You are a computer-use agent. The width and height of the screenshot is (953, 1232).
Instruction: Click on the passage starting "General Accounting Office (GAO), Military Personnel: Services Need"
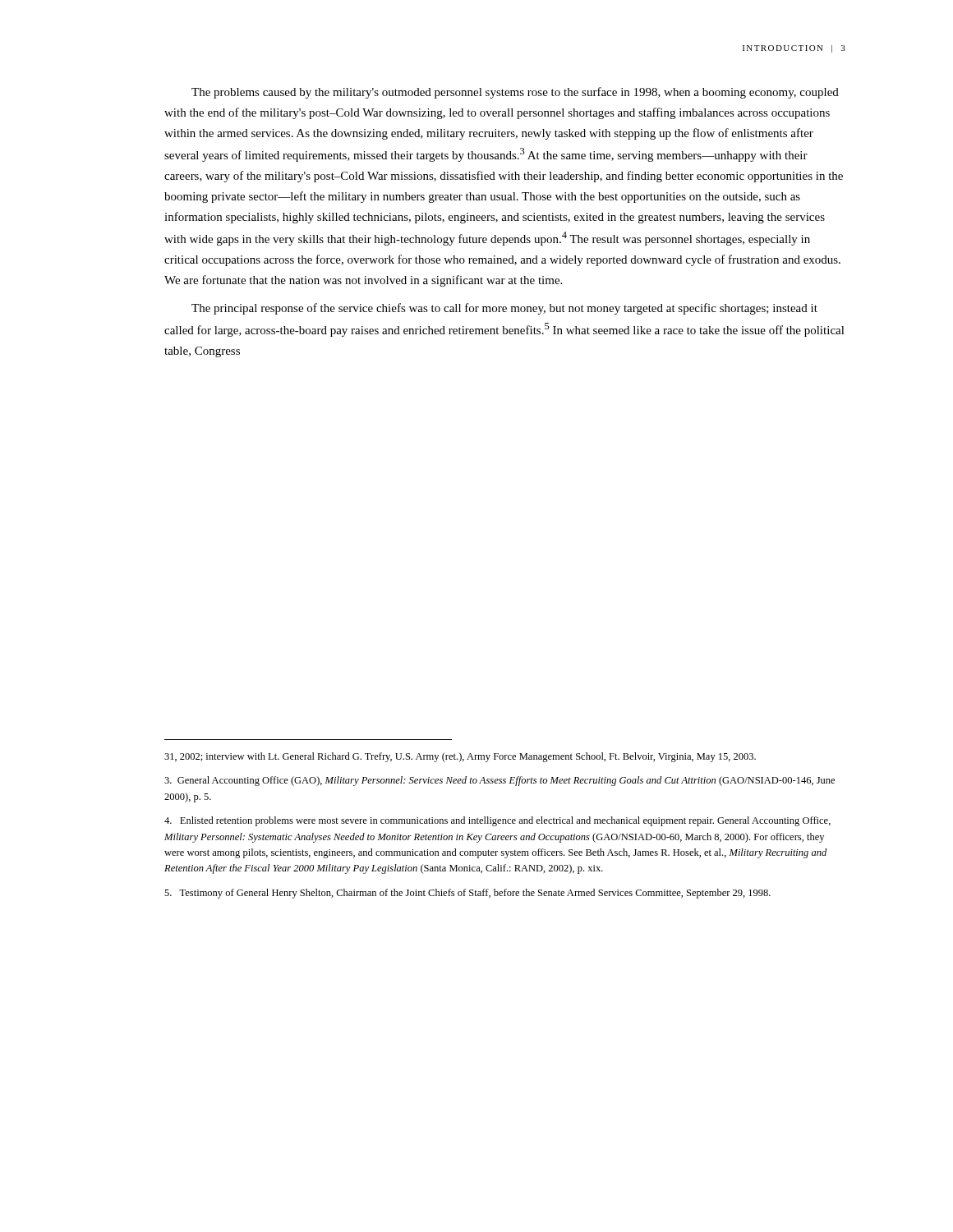pyautogui.click(x=500, y=789)
